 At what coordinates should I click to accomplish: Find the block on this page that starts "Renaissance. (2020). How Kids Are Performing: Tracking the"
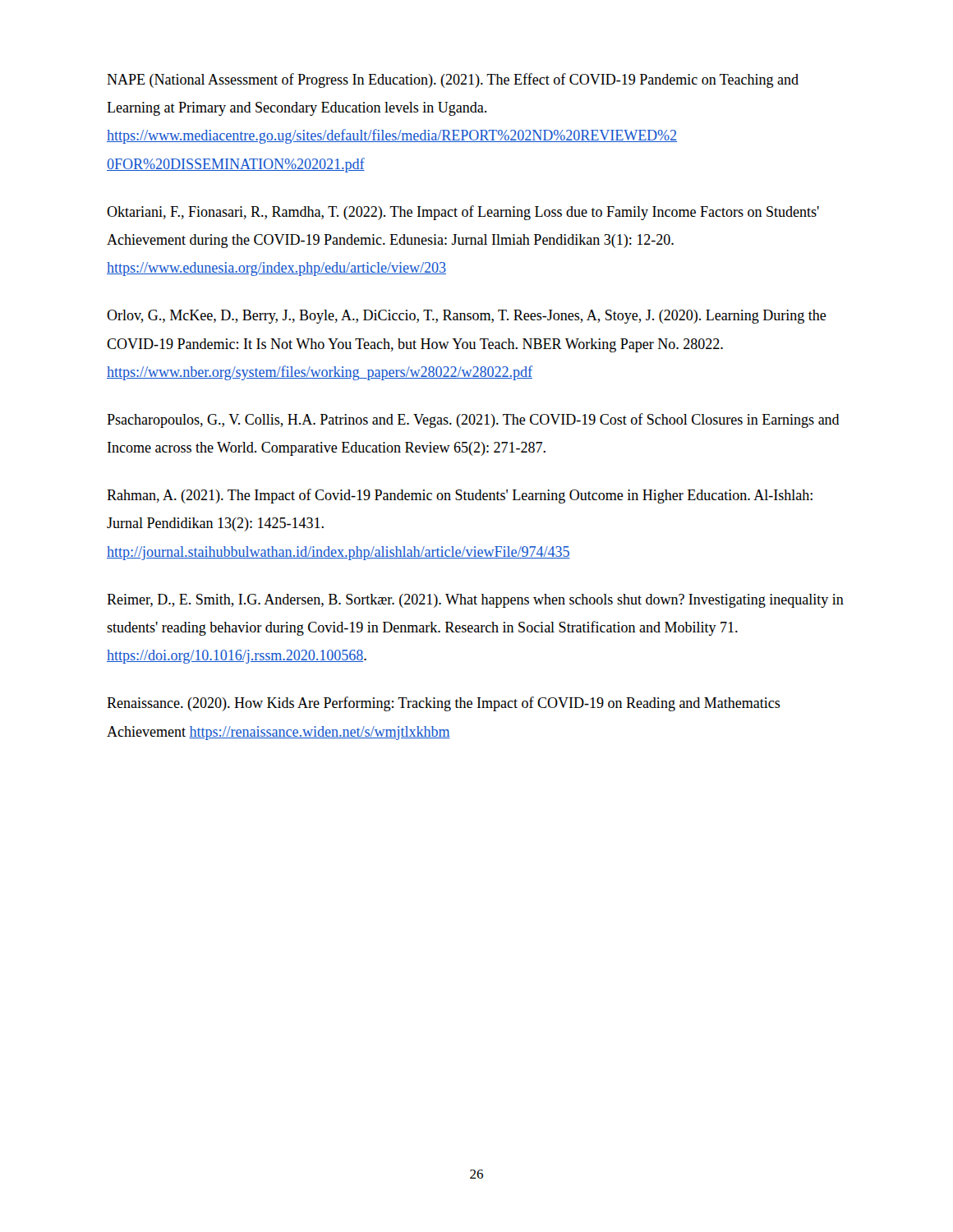[444, 717]
